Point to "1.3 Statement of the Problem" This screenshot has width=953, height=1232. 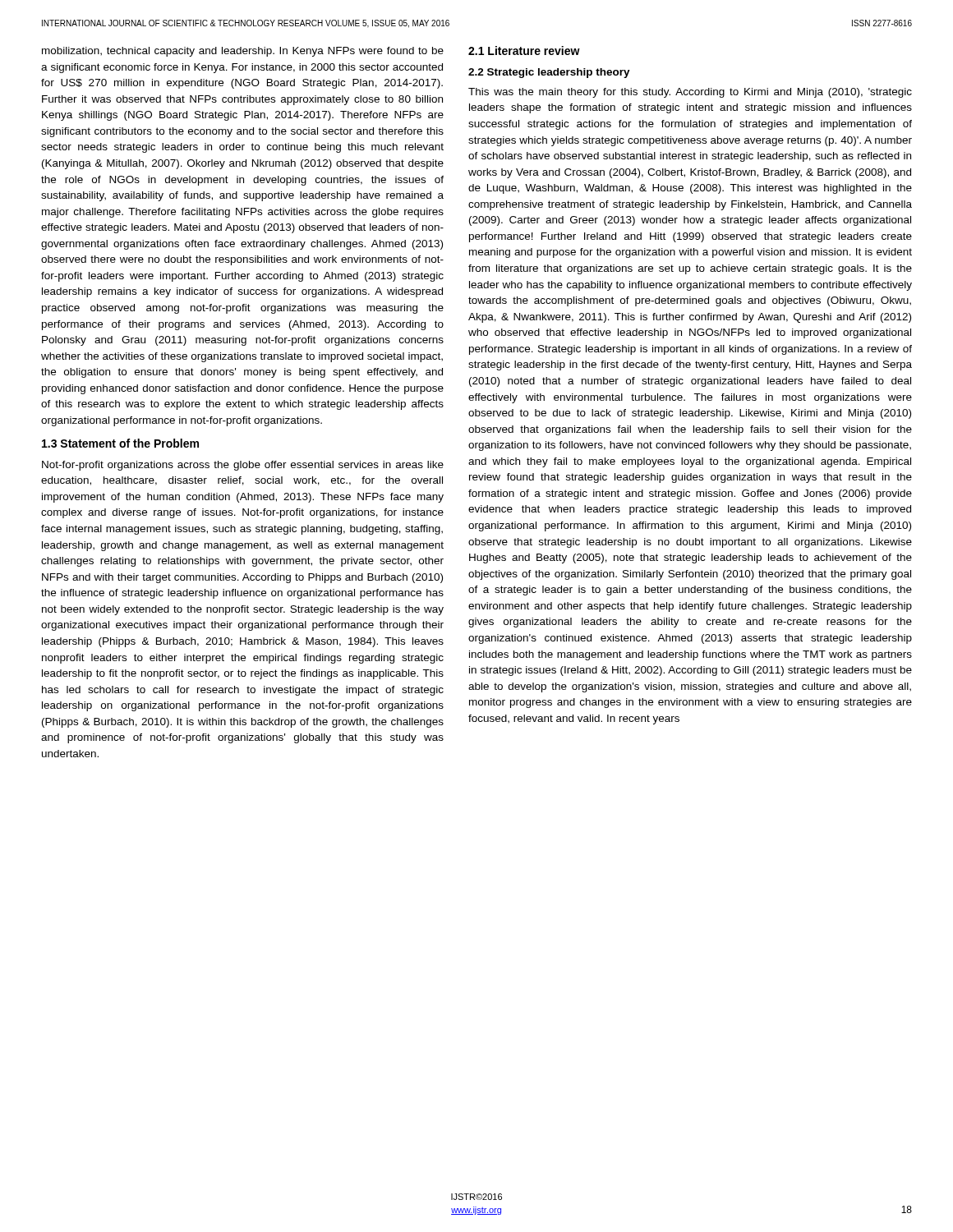120,443
